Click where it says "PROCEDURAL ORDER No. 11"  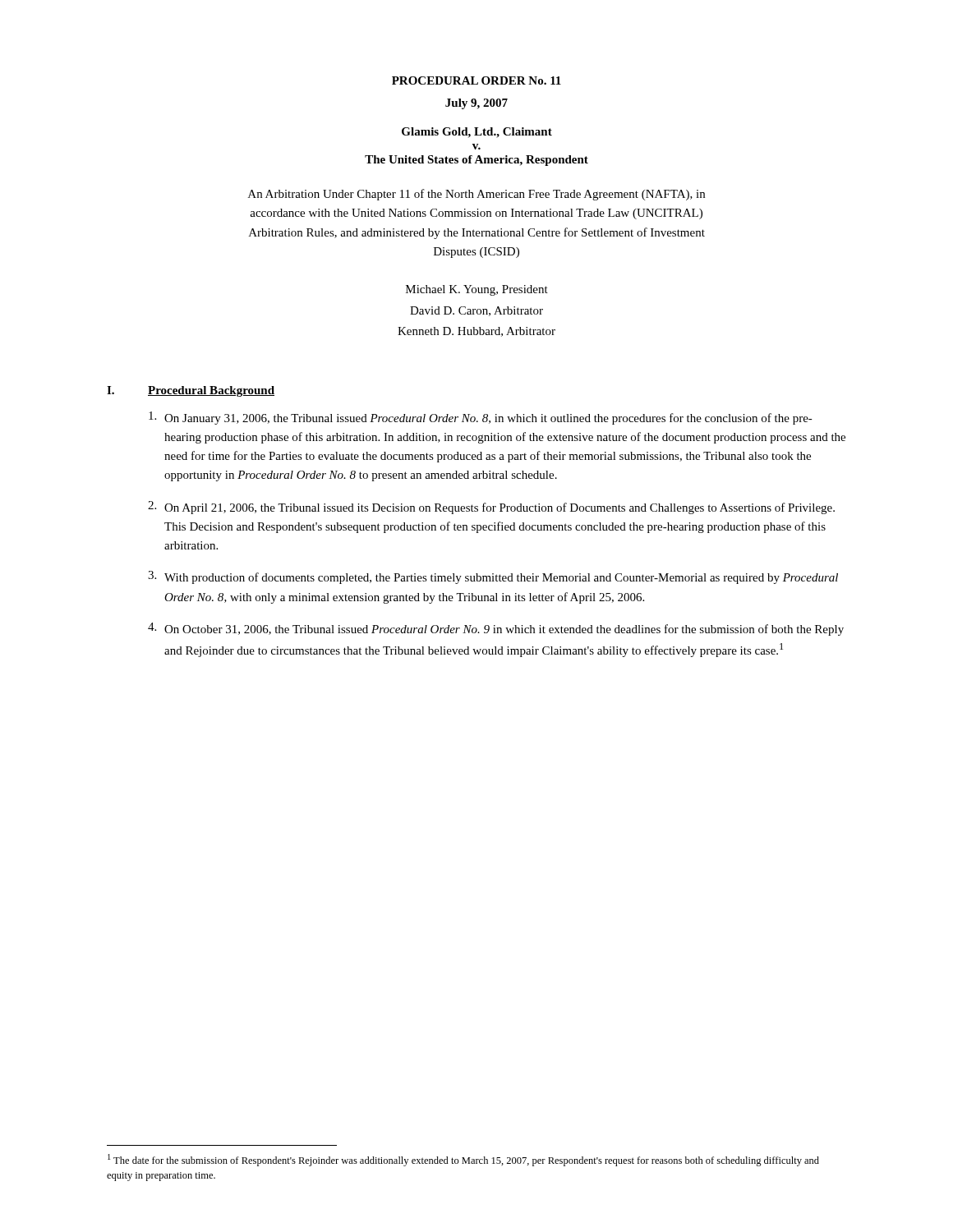[x=476, y=81]
